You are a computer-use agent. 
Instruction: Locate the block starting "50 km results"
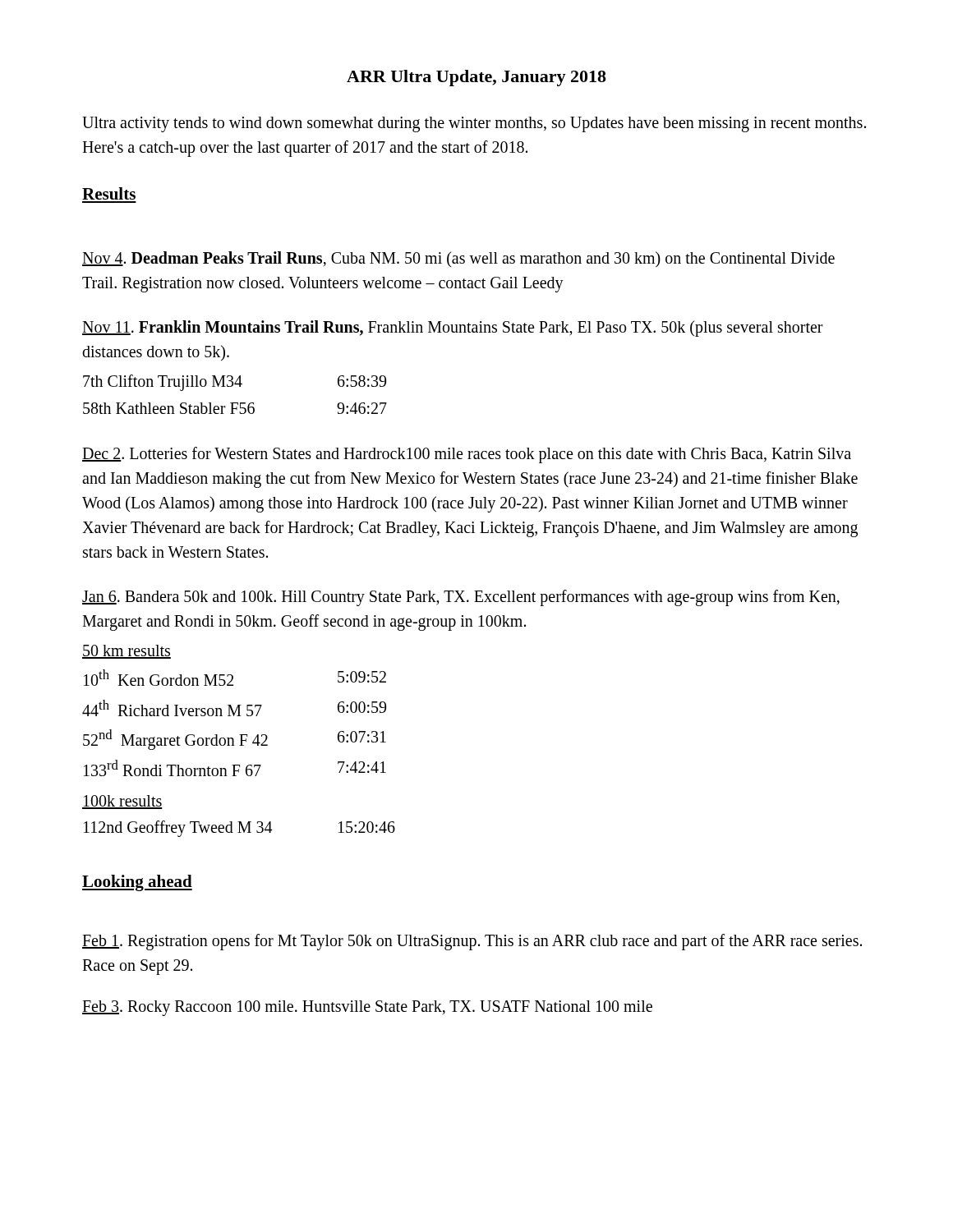point(126,650)
